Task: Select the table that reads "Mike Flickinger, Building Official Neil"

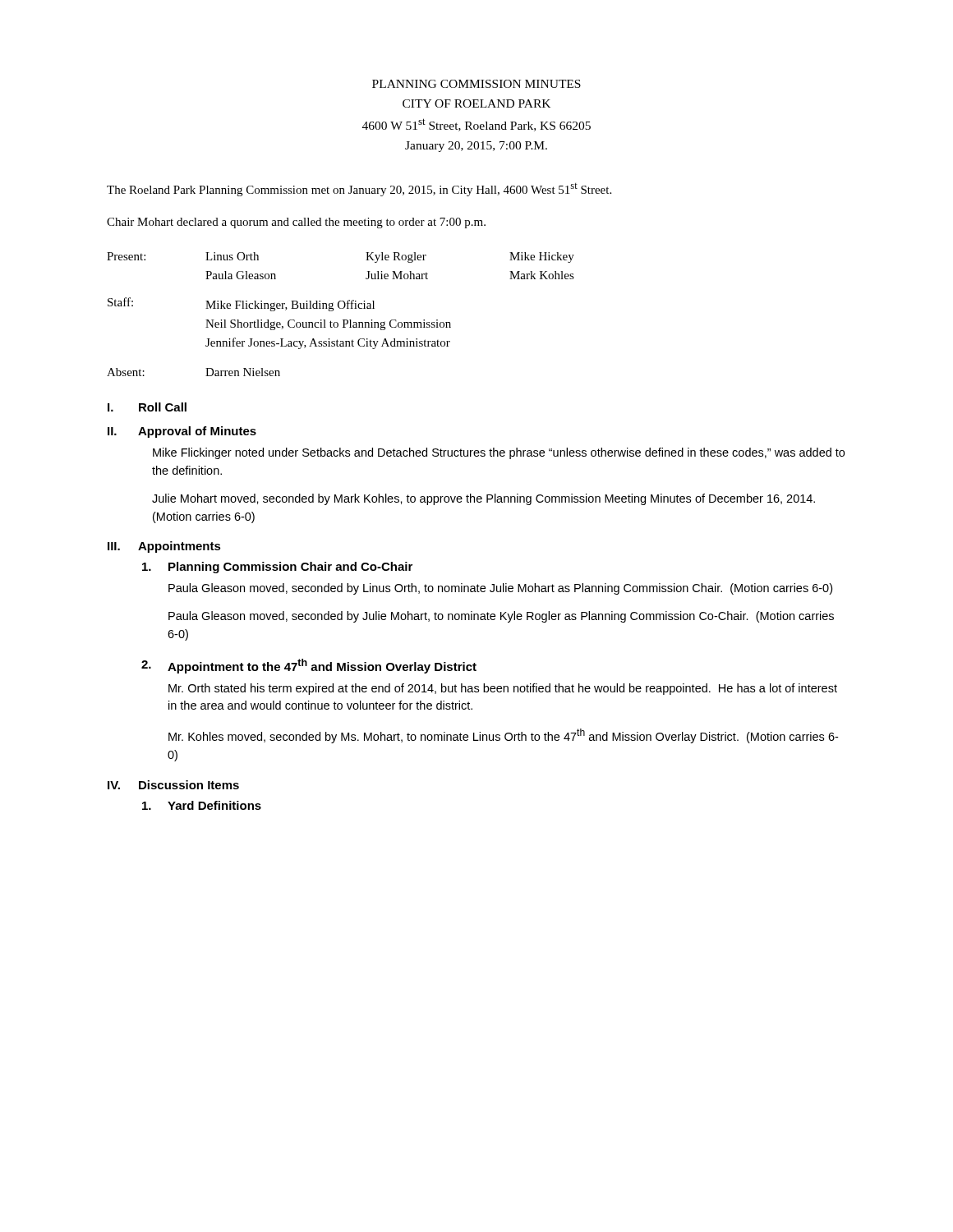Action: click(x=476, y=324)
